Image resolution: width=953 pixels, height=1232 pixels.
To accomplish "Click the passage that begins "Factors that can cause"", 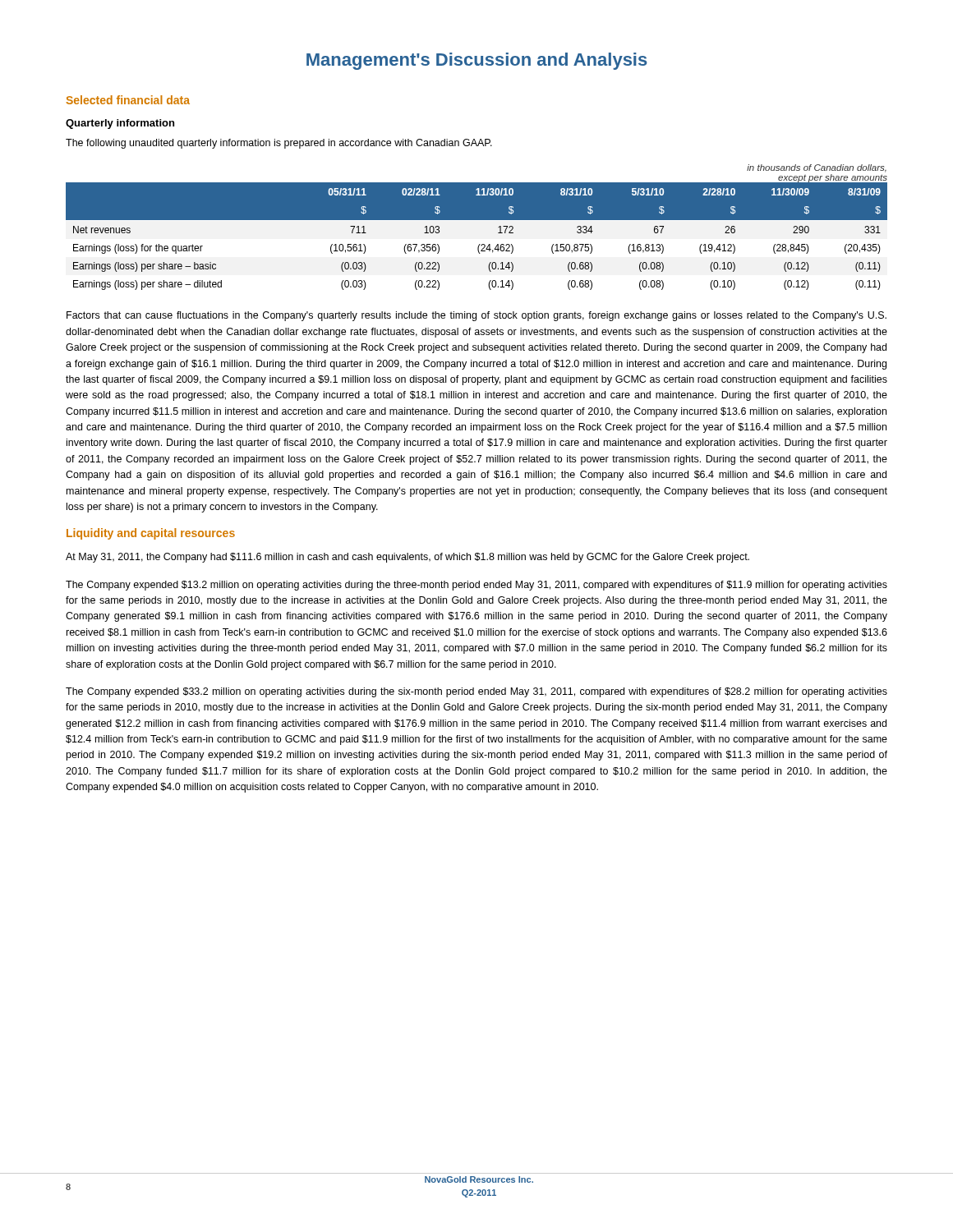I will click(476, 412).
